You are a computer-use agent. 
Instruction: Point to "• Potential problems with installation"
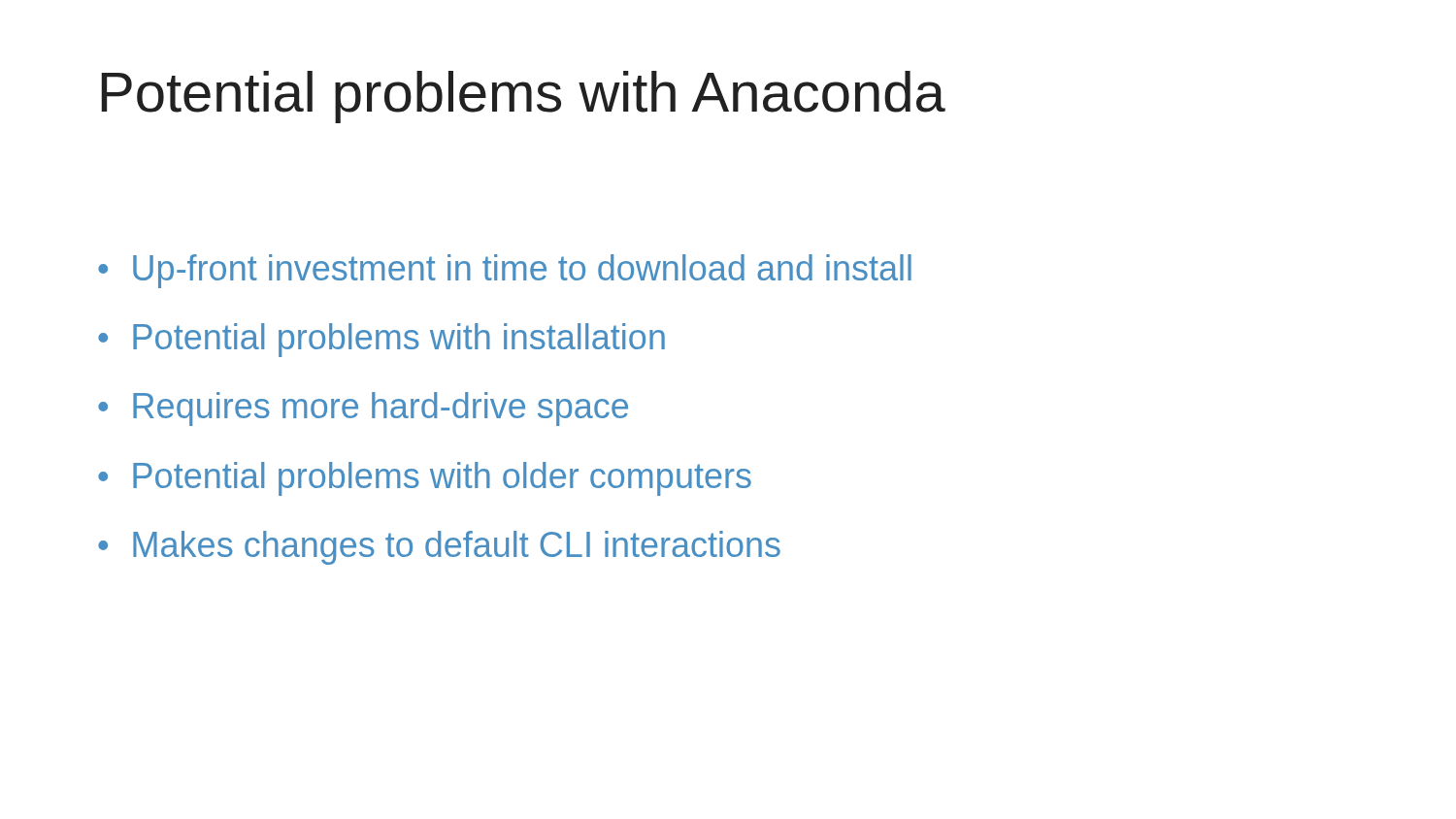[x=382, y=337]
